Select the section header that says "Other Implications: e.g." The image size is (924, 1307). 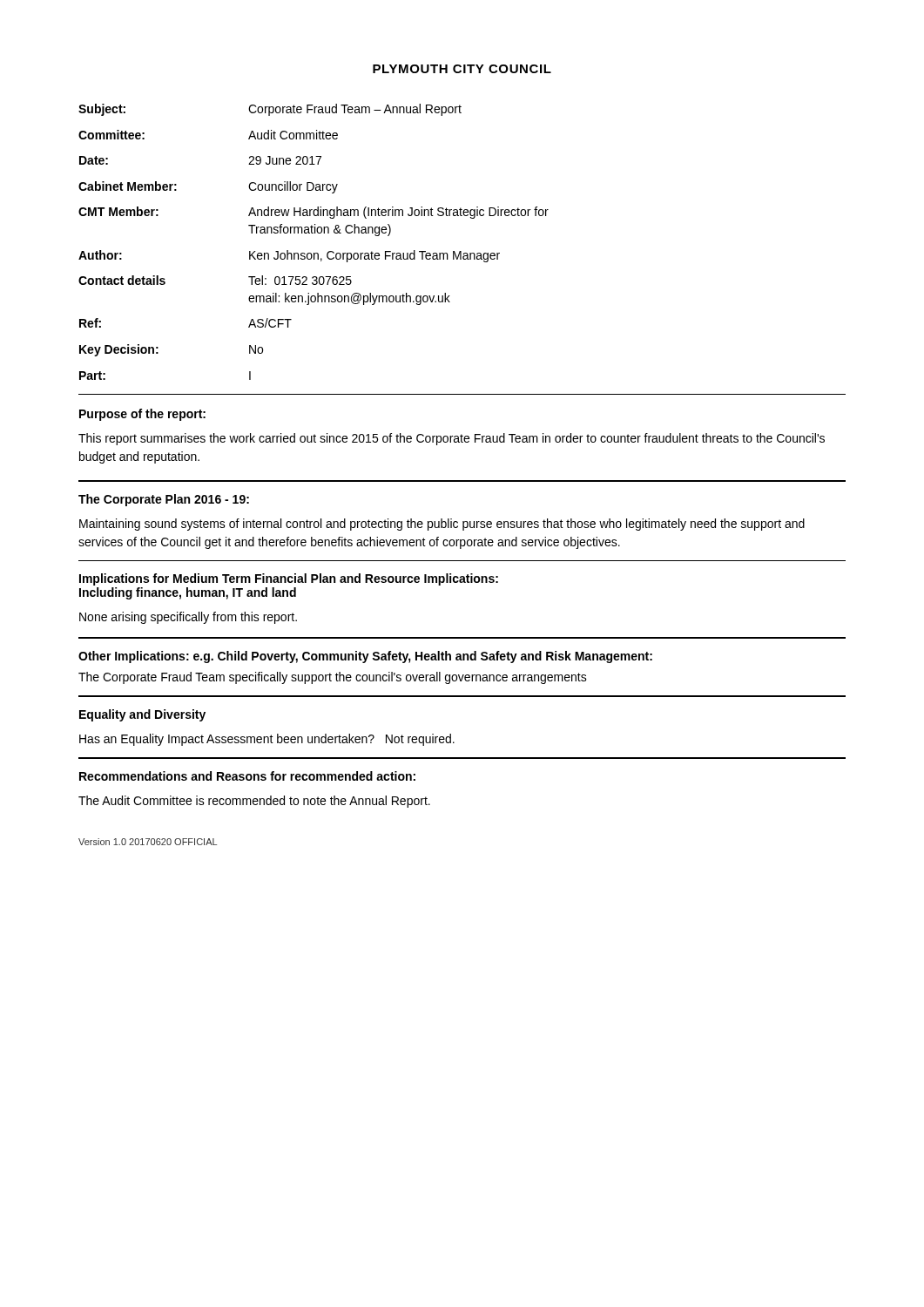point(366,656)
